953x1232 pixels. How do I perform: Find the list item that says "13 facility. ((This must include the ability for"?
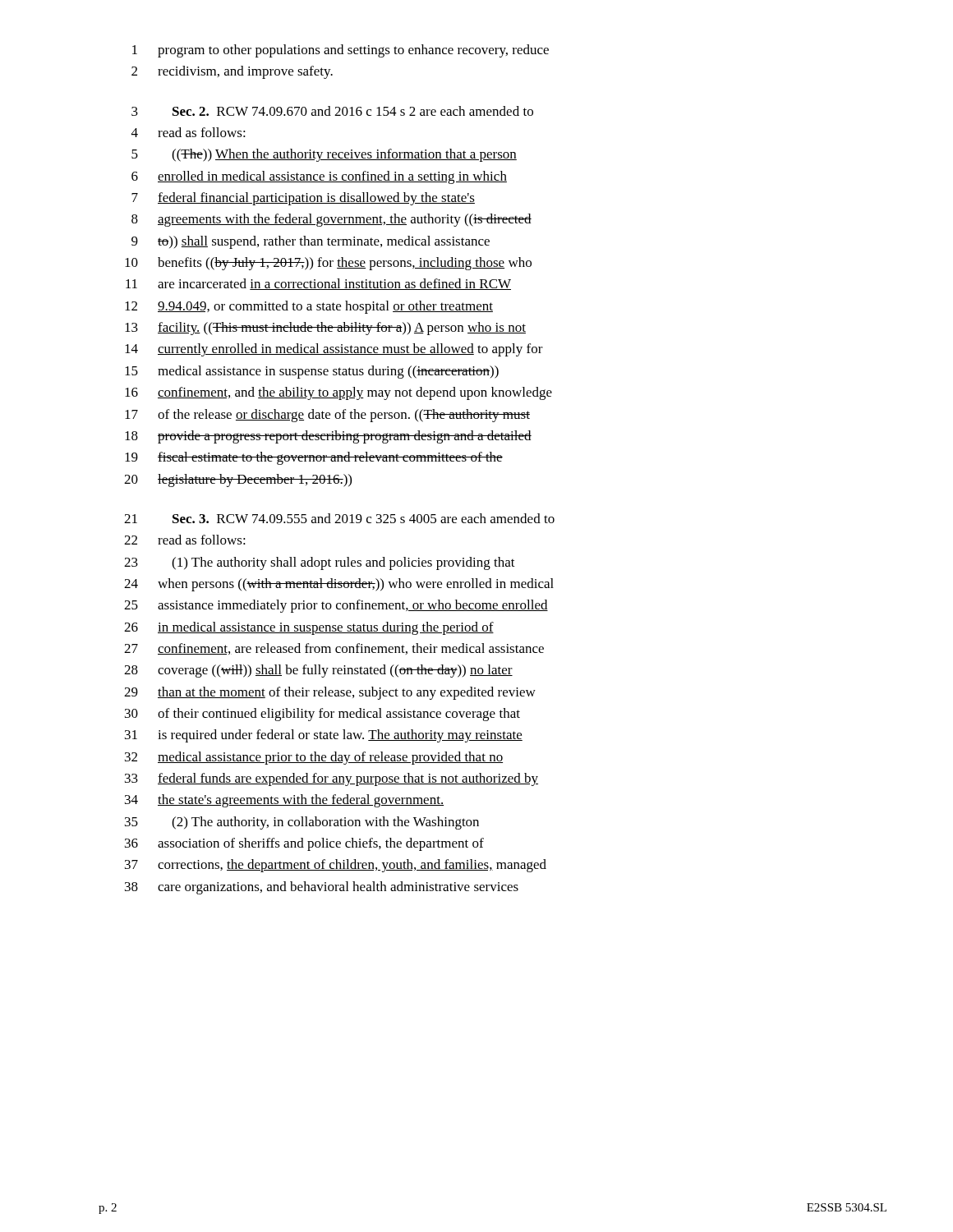tap(493, 328)
